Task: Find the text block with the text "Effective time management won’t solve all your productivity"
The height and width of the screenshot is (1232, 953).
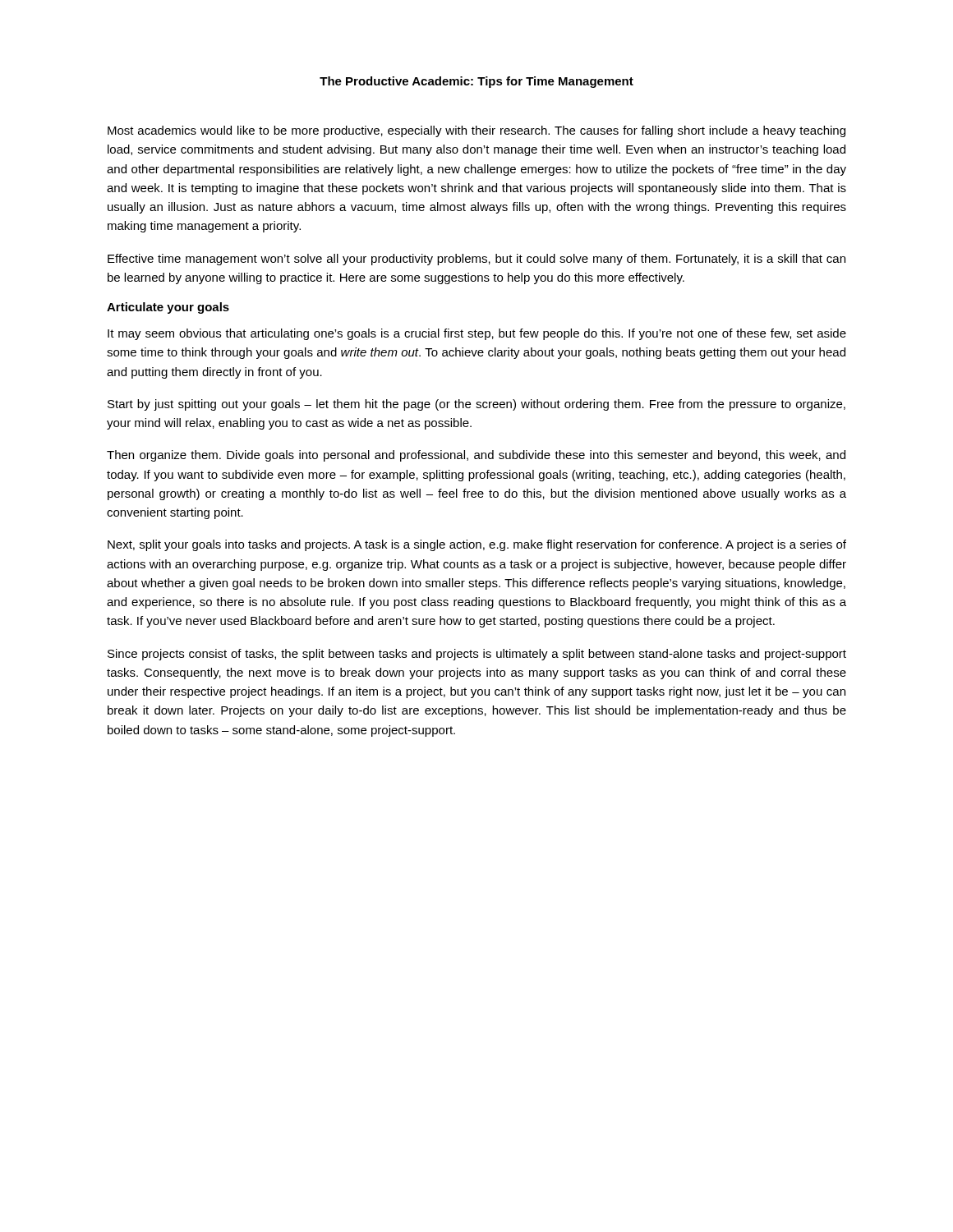Action: click(476, 267)
